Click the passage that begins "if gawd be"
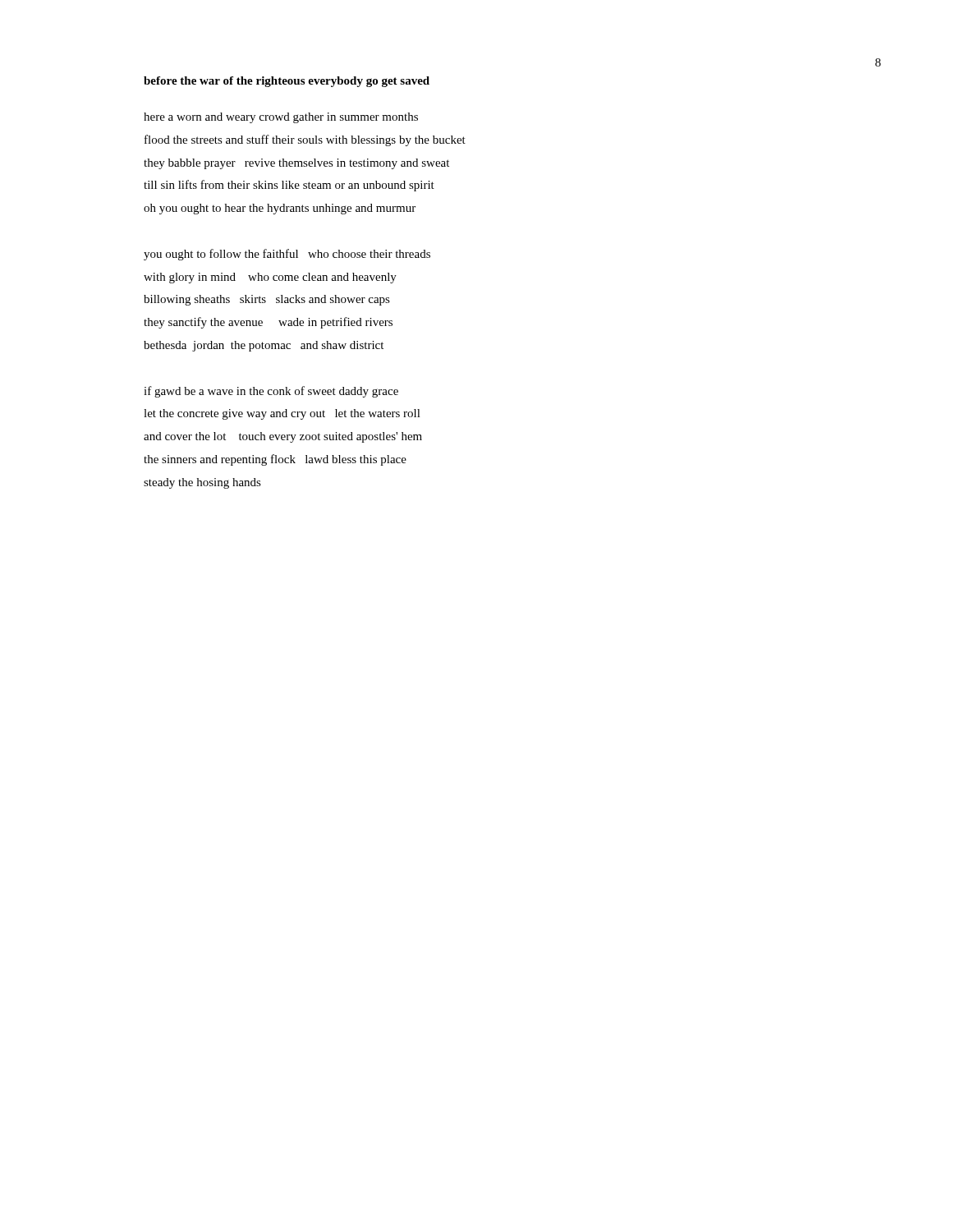Image resolution: width=955 pixels, height=1232 pixels. tap(271, 392)
